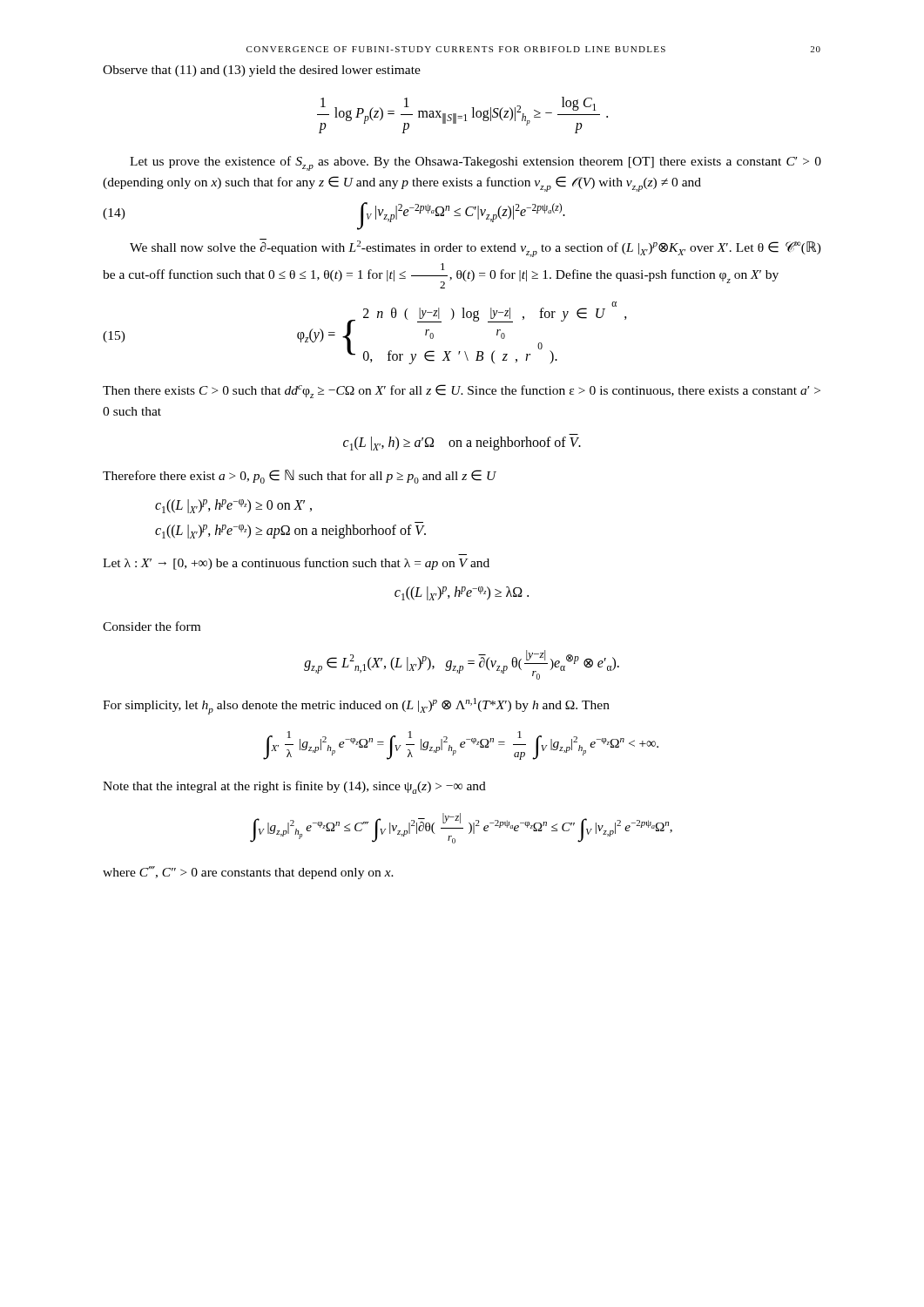Where is the formula that starts "gz,p ∈ L2n,1(X′, (L"?

[462, 664]
